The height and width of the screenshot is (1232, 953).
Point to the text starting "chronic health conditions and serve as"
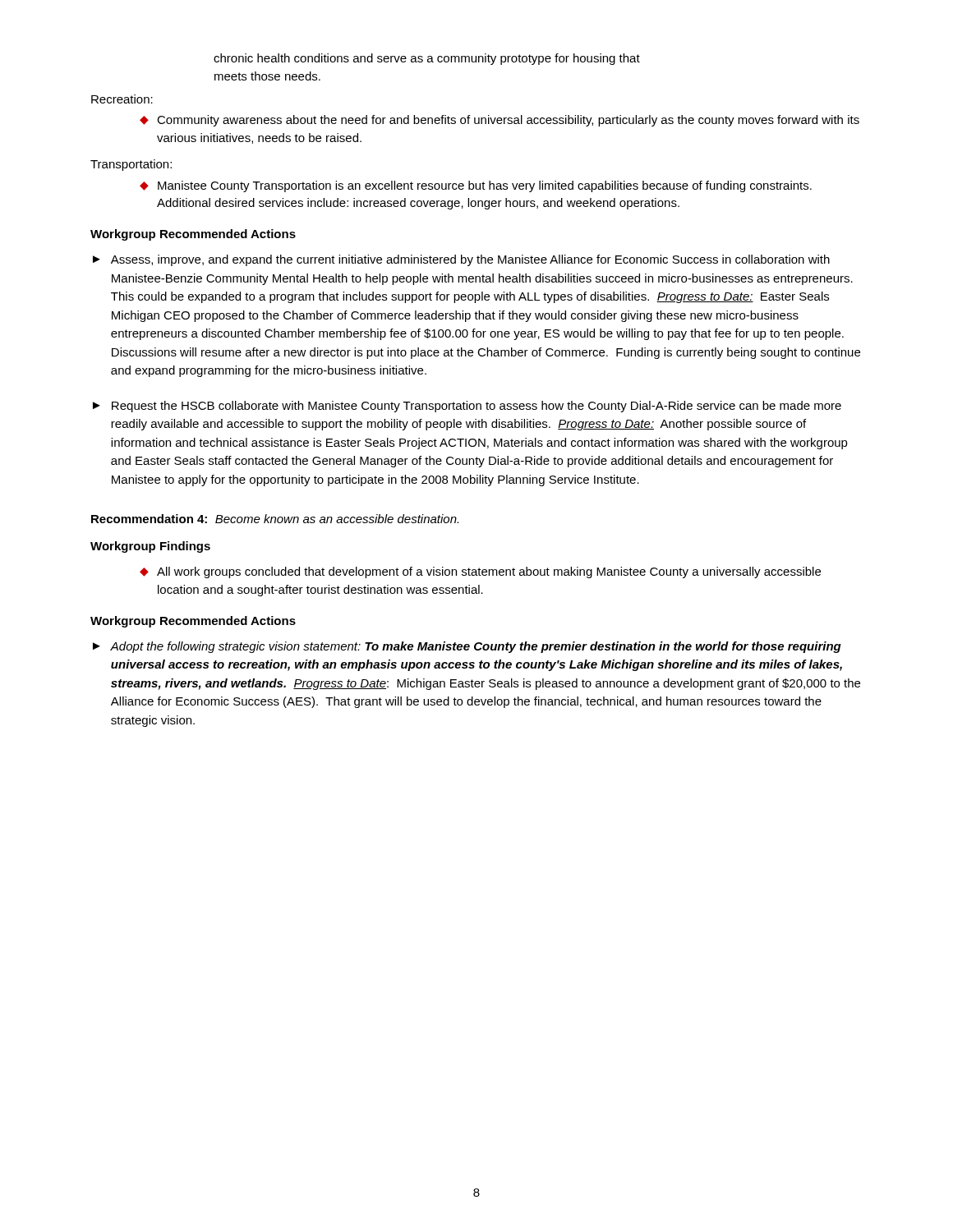point(427,67)
